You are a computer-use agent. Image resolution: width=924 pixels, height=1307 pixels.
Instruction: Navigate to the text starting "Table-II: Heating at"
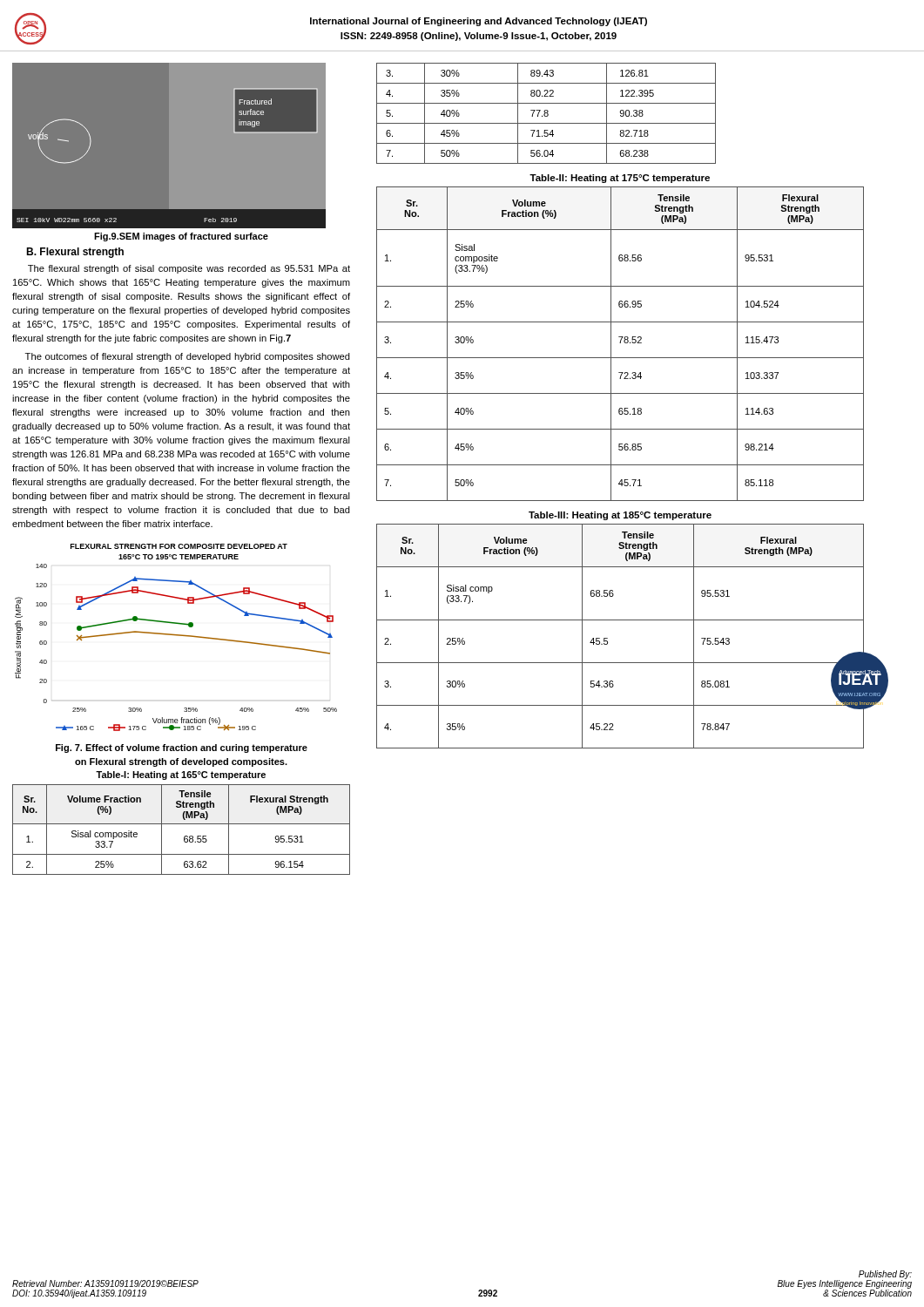(x=620, y=178)
